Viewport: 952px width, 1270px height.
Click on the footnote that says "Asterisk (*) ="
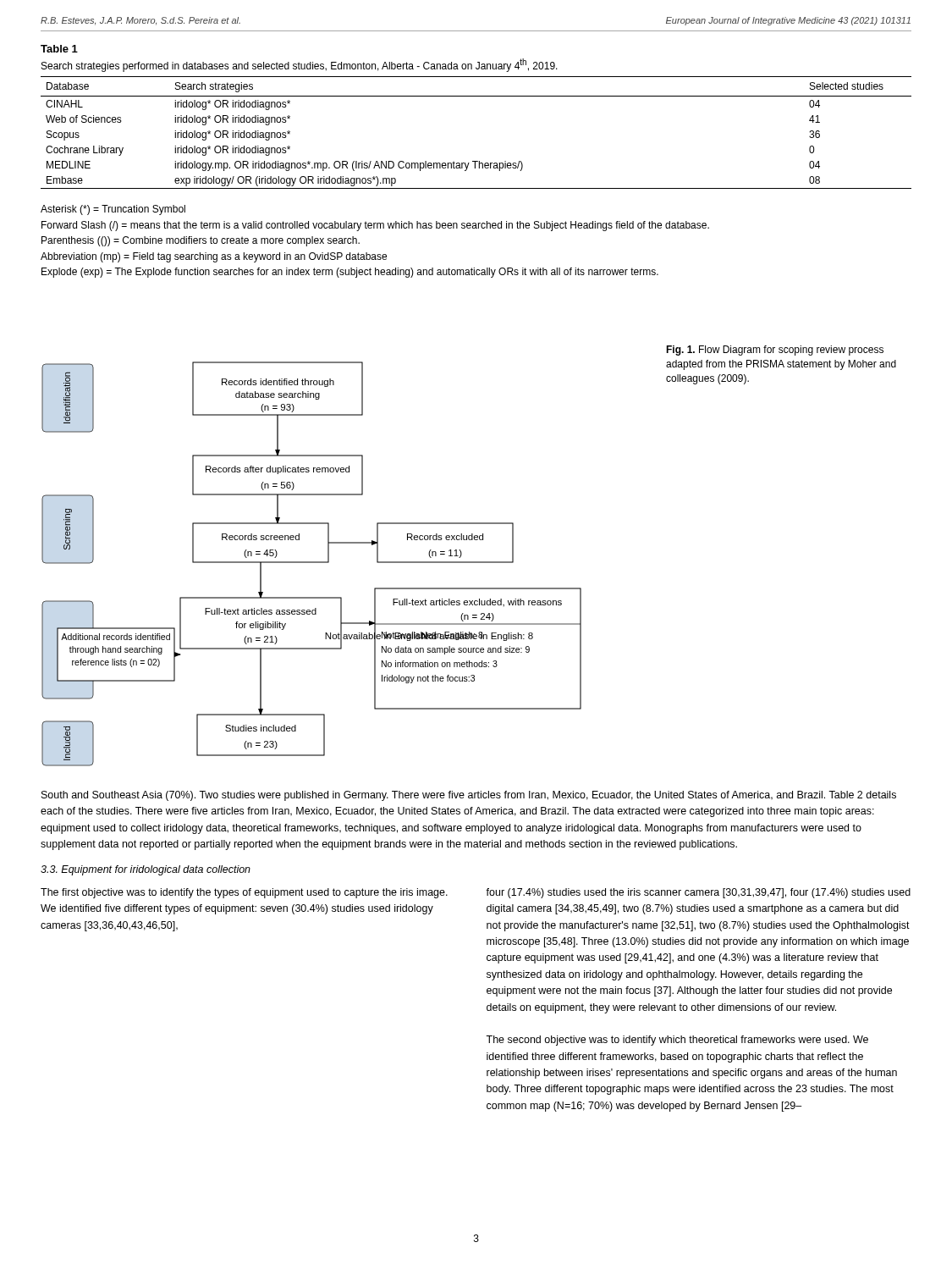113,210
